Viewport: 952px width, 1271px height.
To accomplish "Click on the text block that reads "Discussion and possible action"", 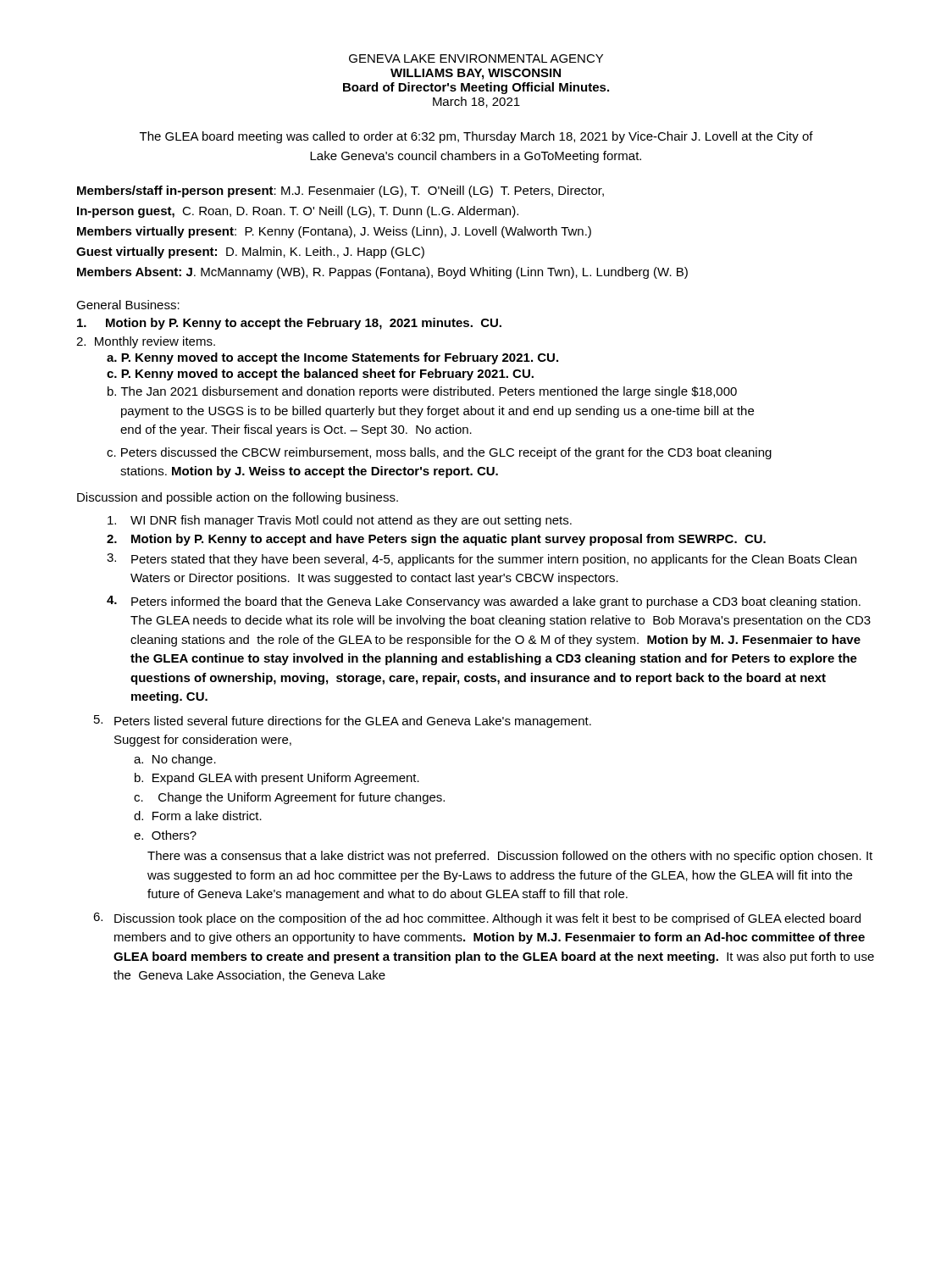I will click(x=238, y=497).
